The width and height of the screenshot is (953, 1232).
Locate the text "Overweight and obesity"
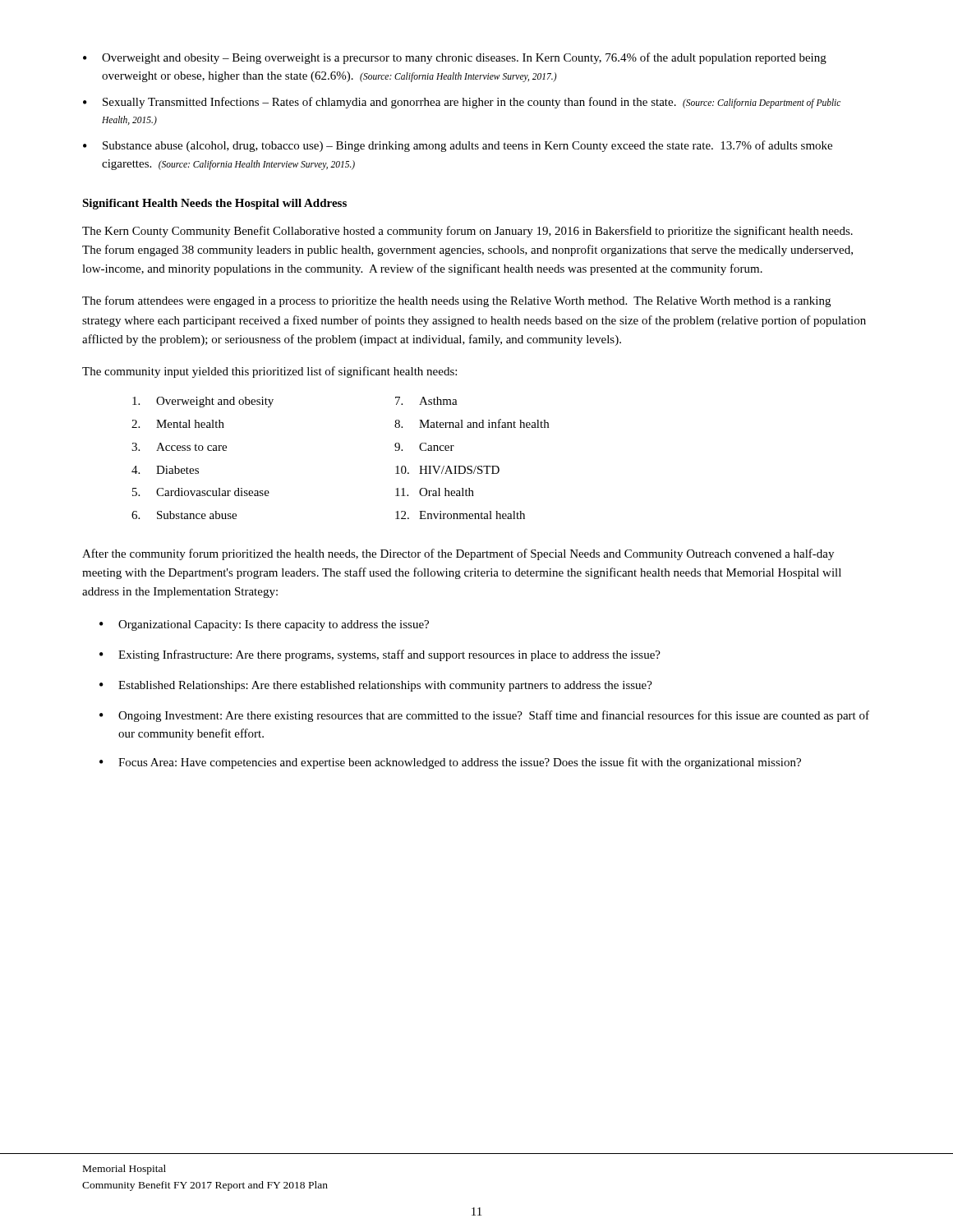pos(203,402)
